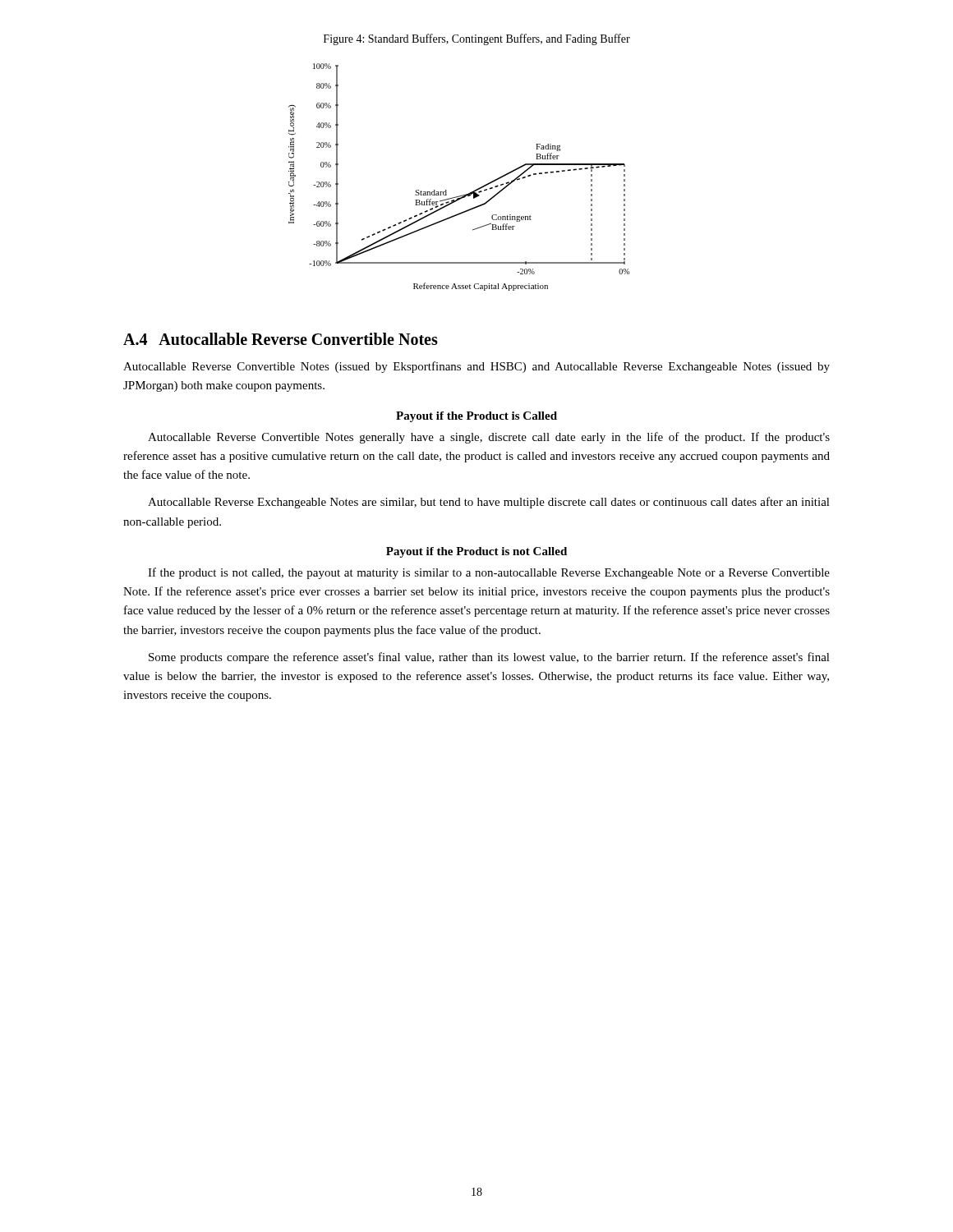The width and height of the screenshot is (953, 1232).
Task: Locate the block starting "If the product is"
Action: [x=476, y=601]
